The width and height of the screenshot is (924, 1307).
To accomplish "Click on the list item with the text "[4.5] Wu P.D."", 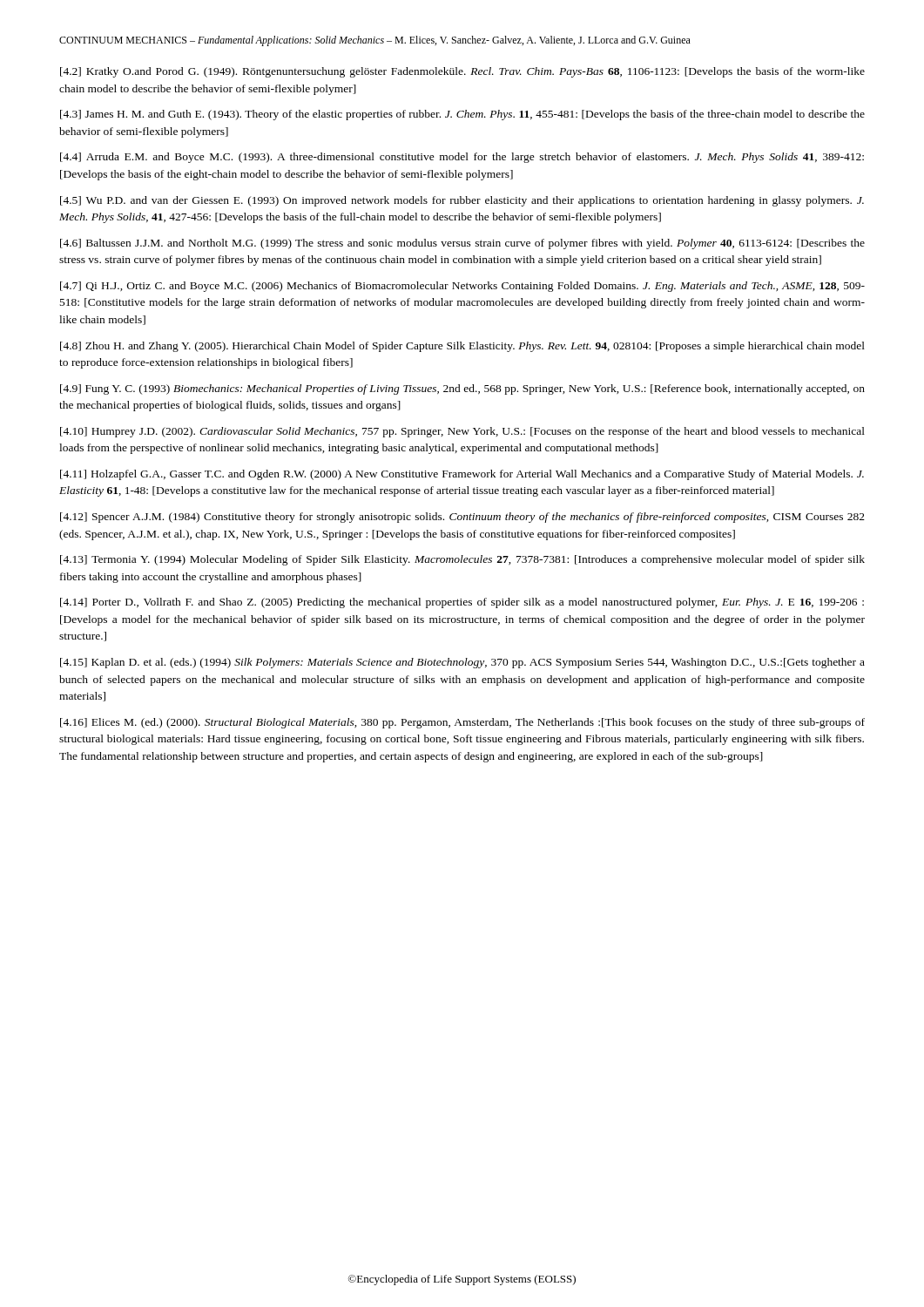I will pyautogui.click(x=462, y=208).
